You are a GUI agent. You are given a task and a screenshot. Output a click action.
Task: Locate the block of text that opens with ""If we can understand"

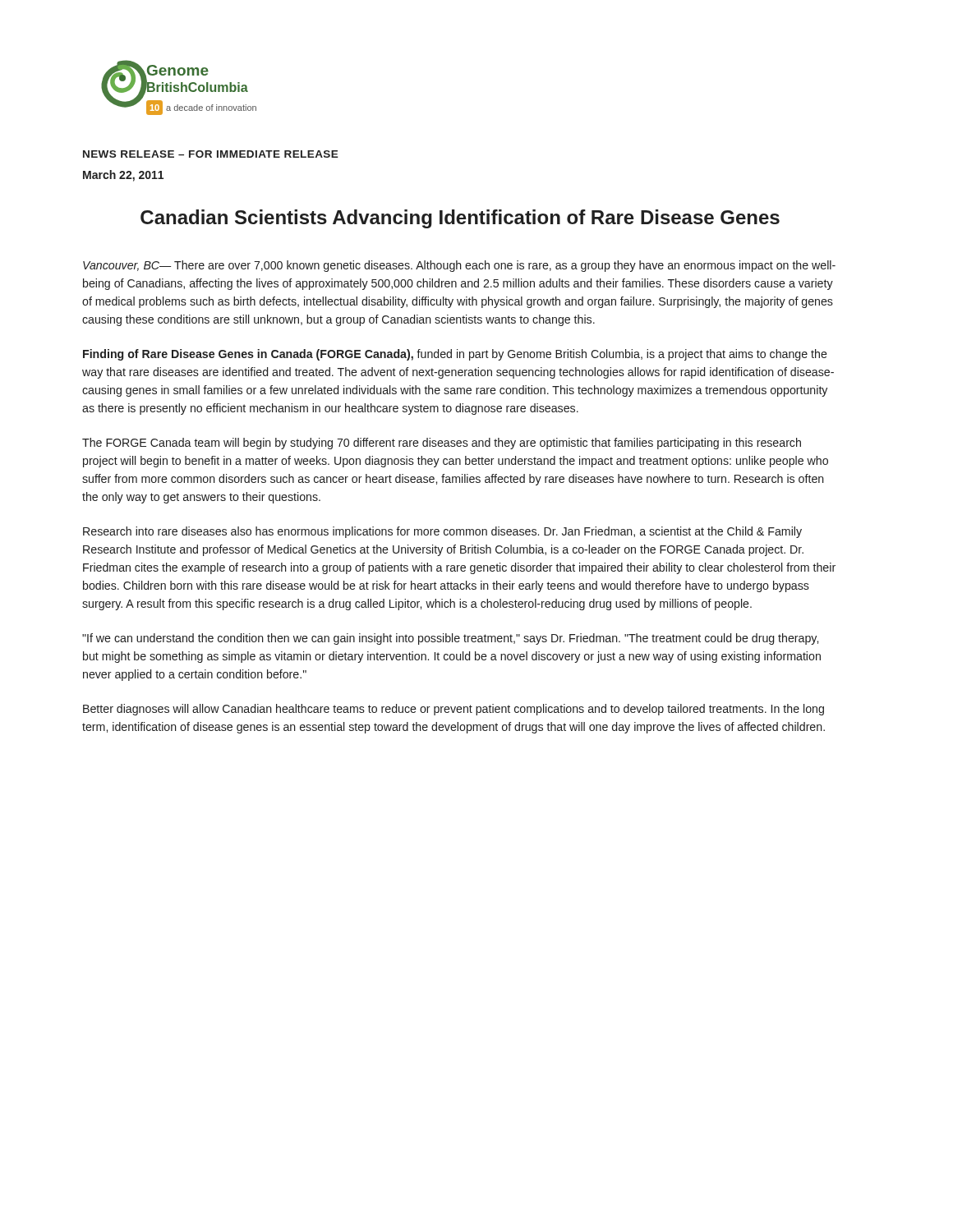pyautogui.click(x=452, y=656)
